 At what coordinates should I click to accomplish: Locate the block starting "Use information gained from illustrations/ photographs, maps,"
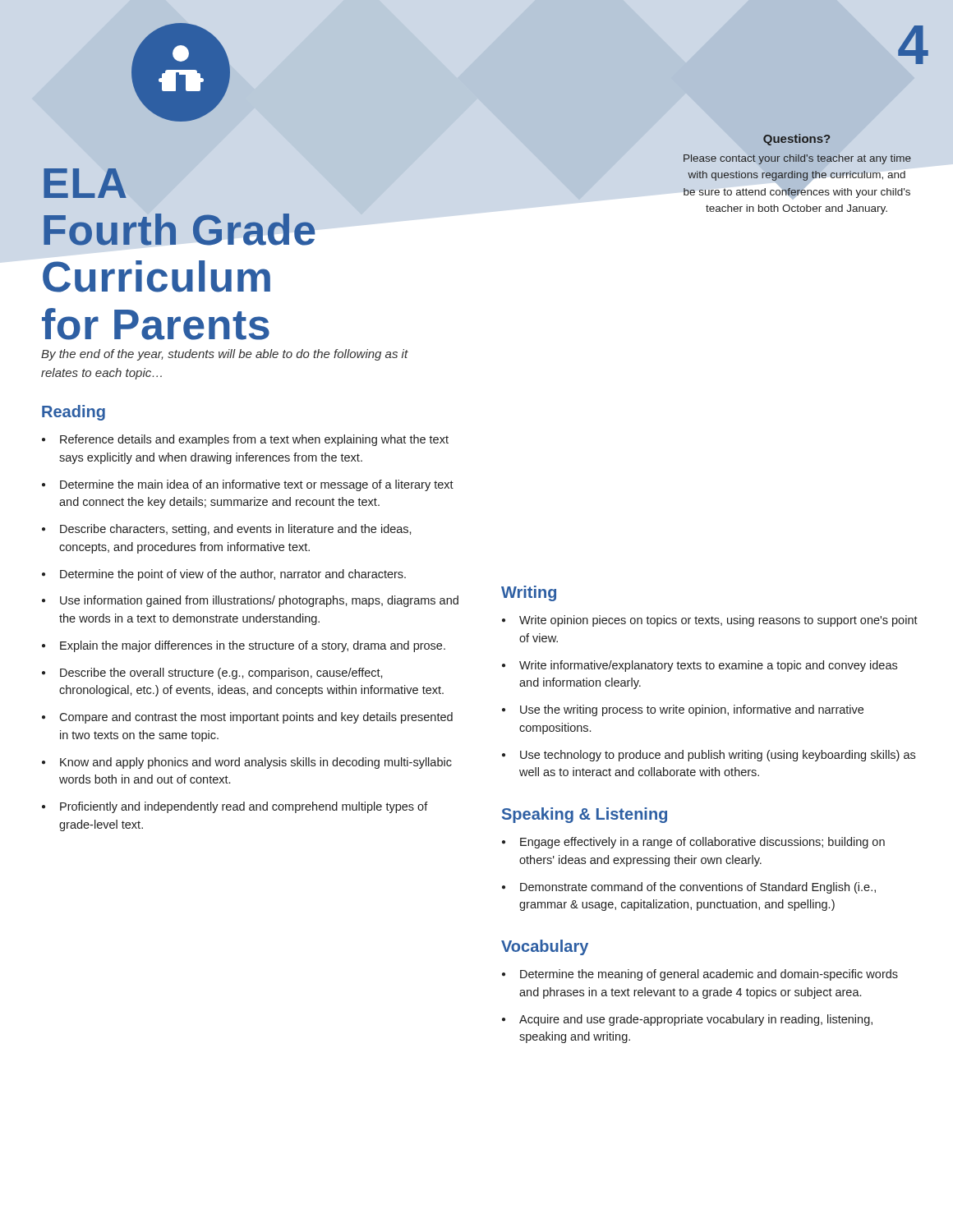click(x=259, y=610)
